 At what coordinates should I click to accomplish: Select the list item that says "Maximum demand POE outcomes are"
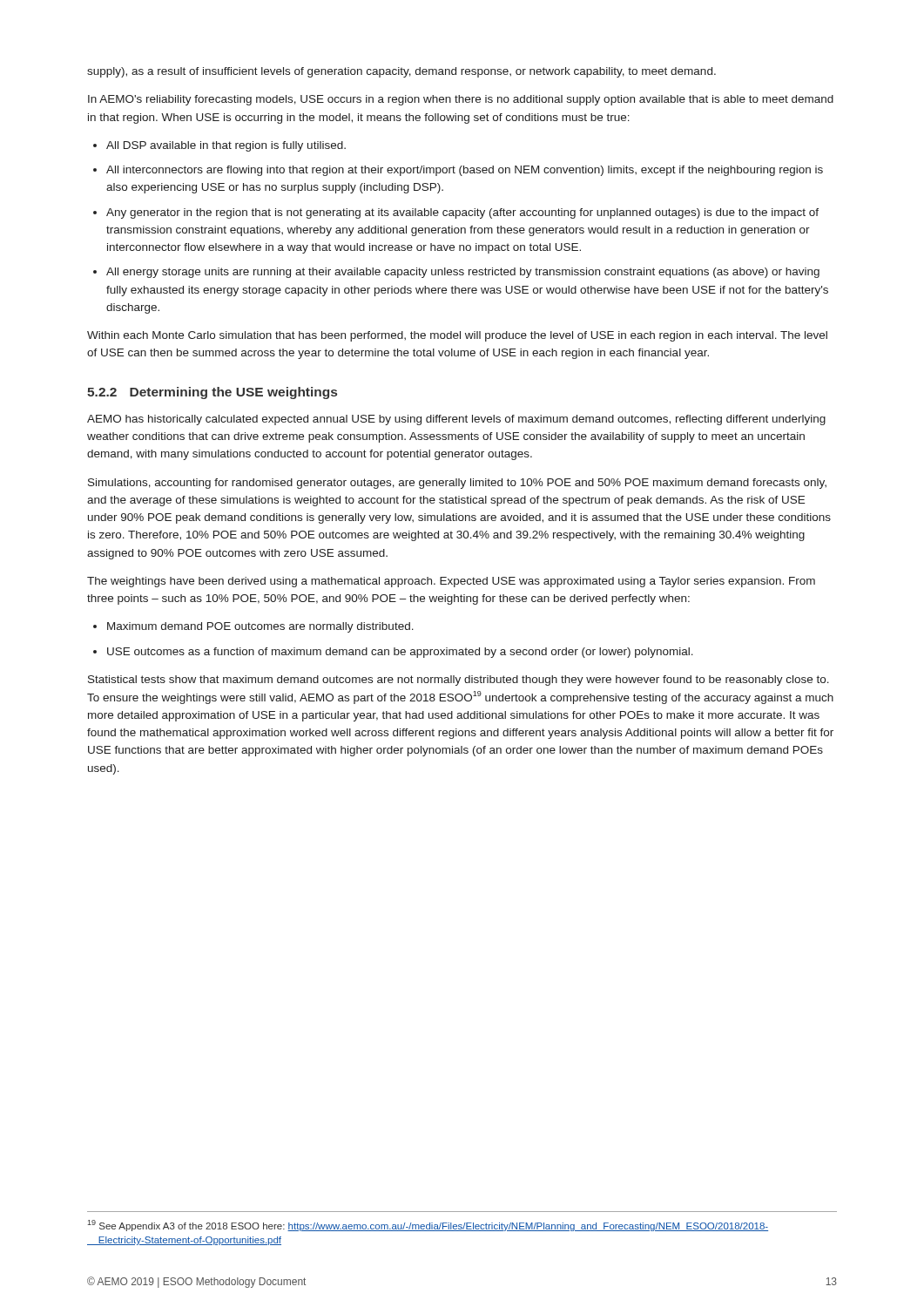tap(260, 627)
